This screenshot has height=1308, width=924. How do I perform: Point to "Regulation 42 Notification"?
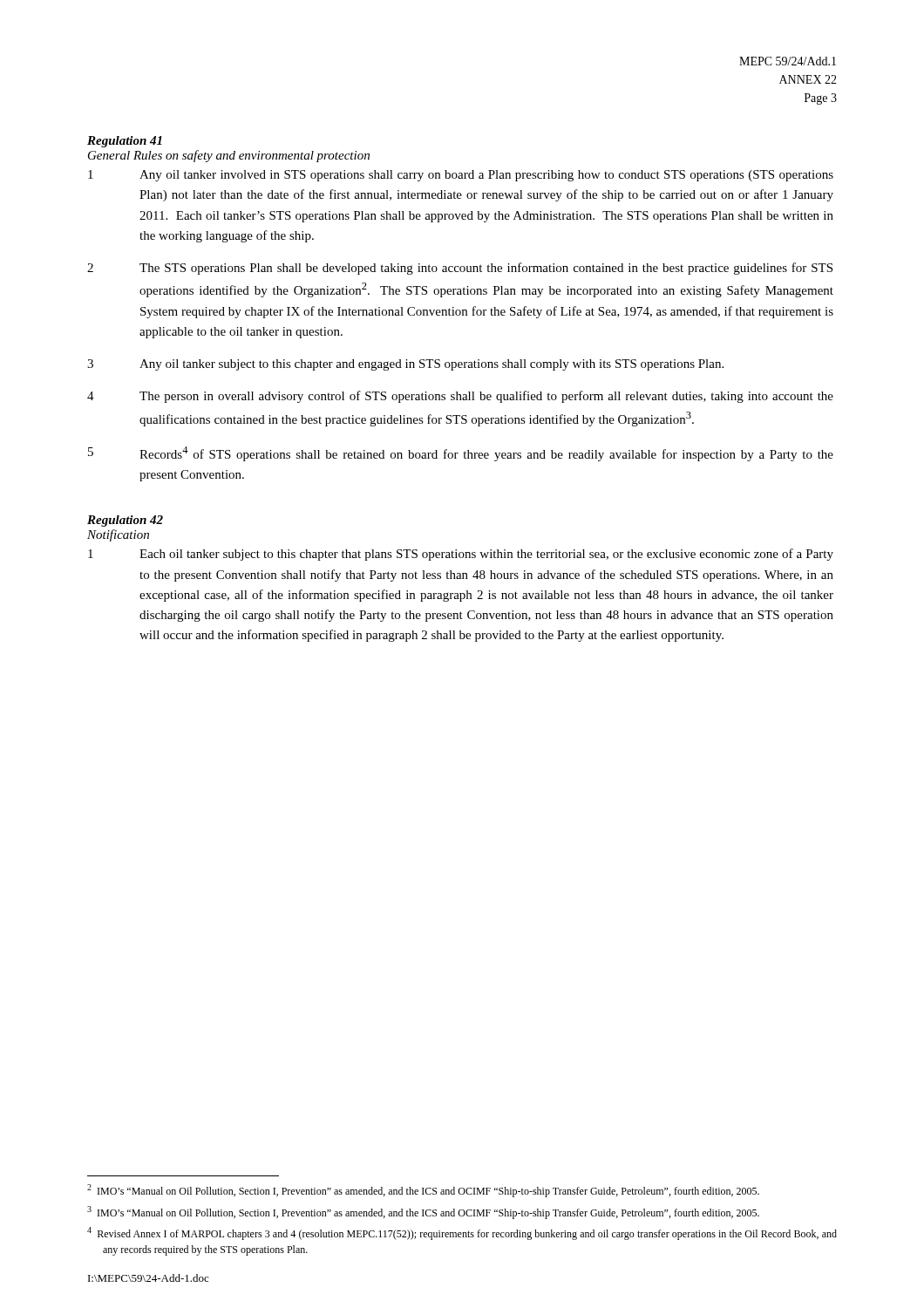[125, 527]
